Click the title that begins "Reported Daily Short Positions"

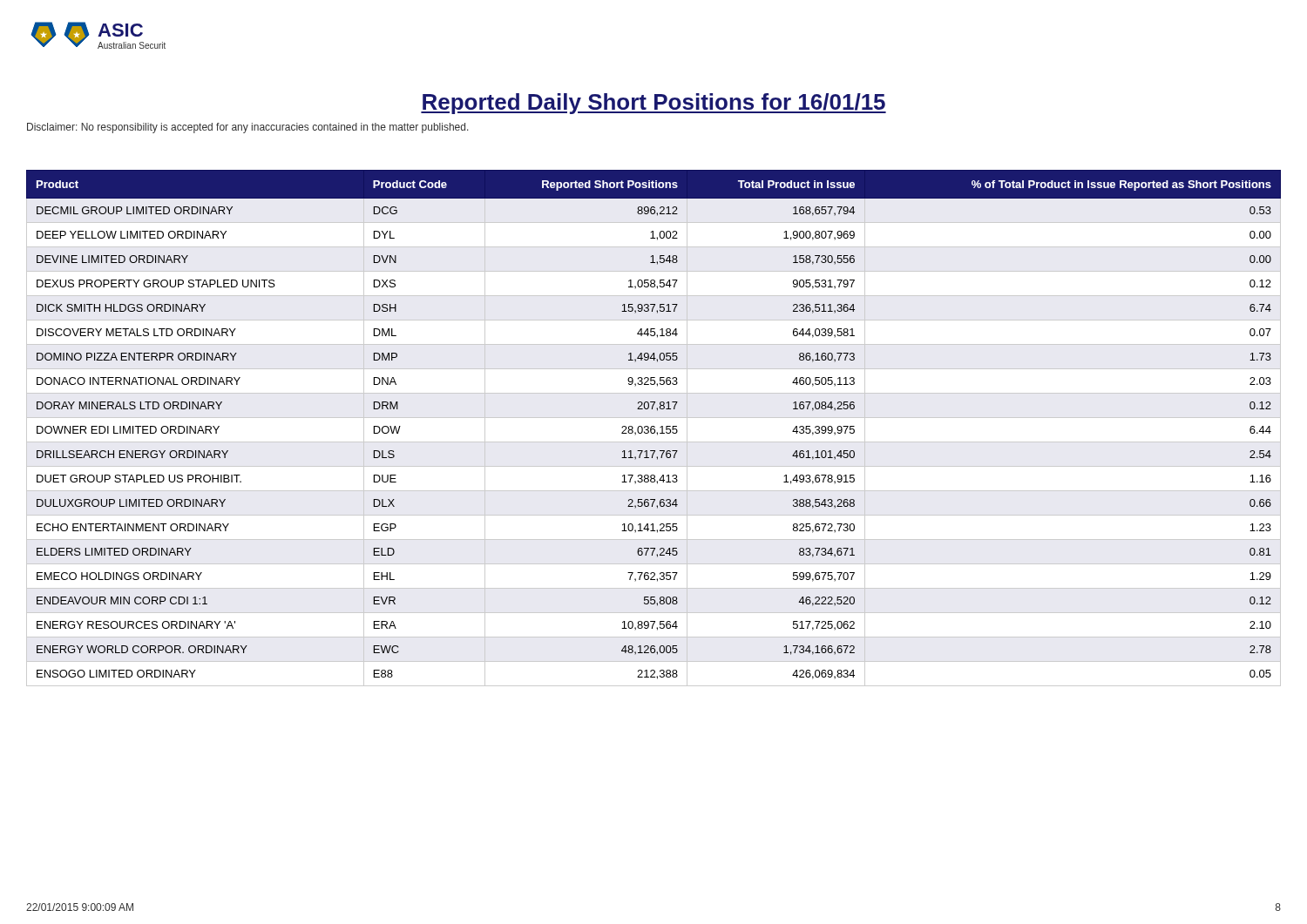(654, 102)
